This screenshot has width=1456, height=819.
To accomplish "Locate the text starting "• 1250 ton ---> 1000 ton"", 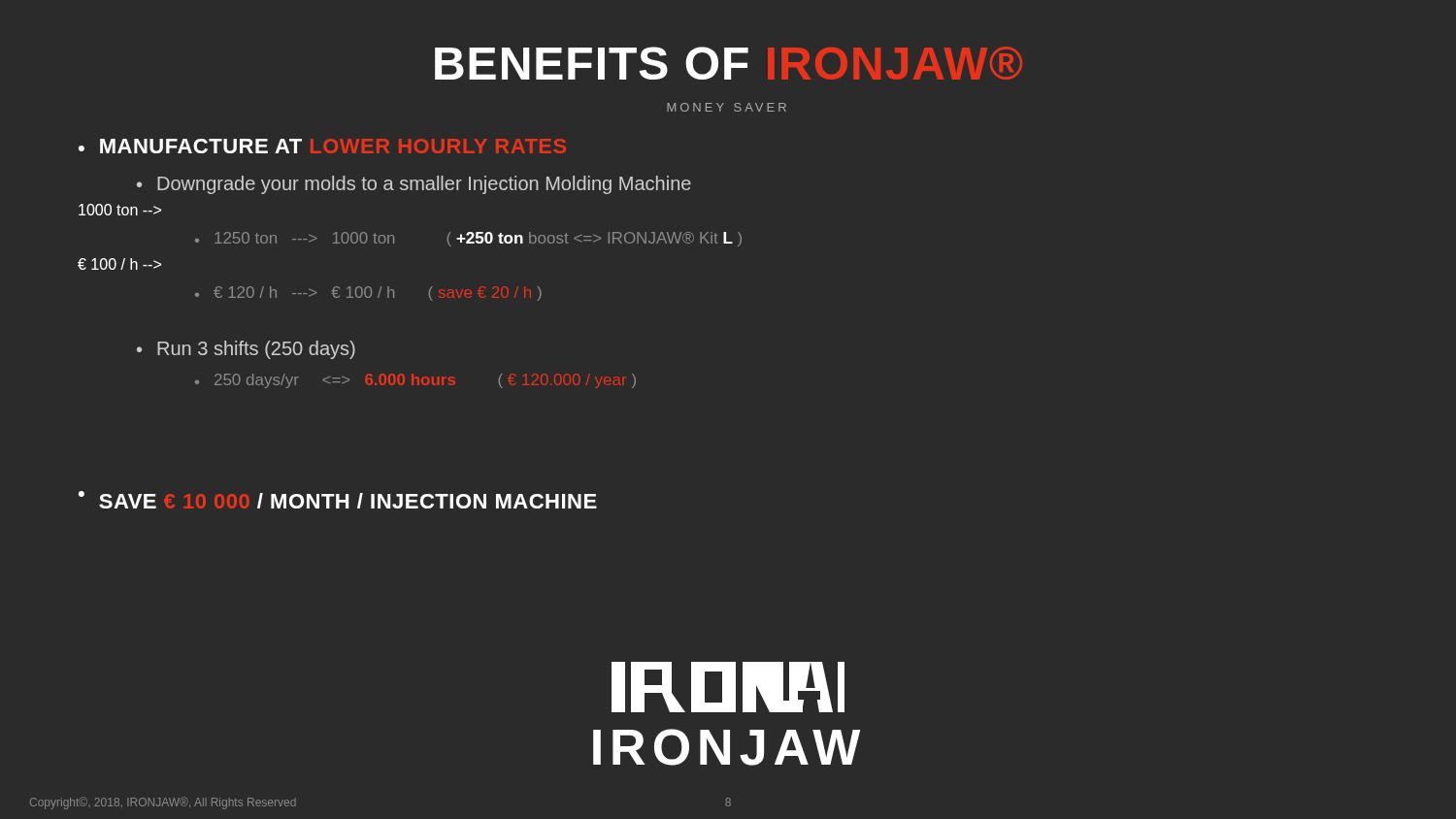I will [x=468, y=240].
